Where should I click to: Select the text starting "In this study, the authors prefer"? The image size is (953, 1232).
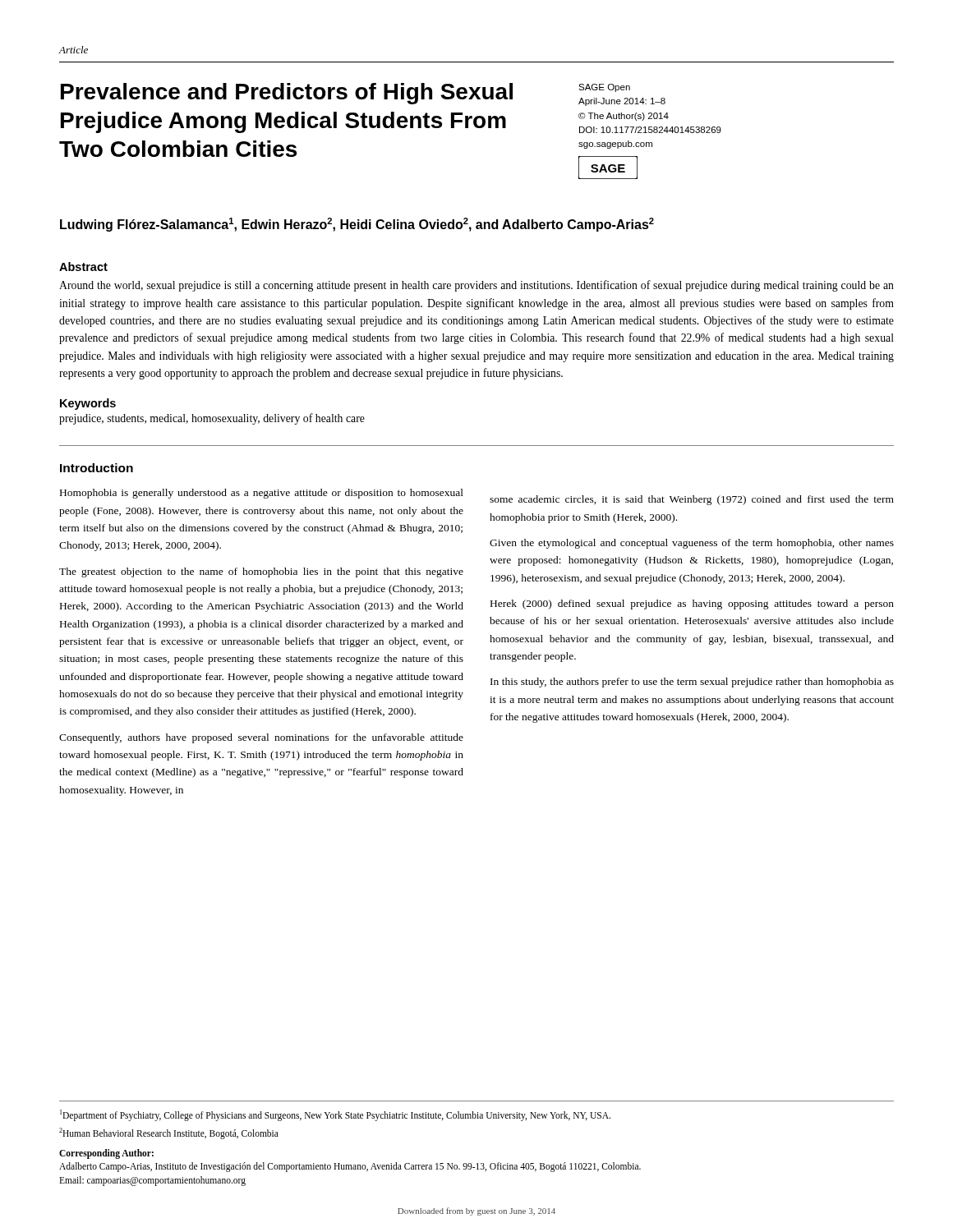point(692,699)
